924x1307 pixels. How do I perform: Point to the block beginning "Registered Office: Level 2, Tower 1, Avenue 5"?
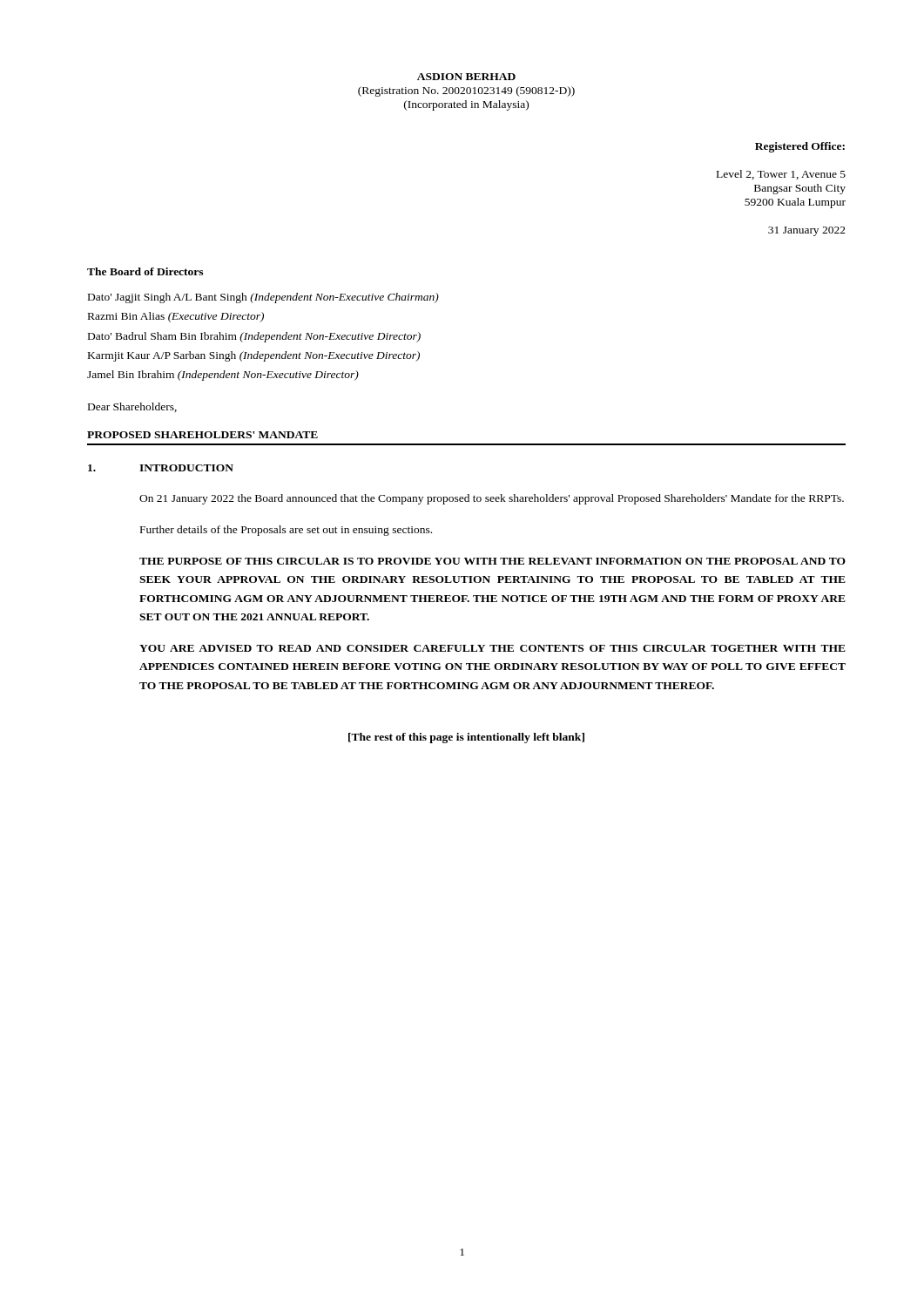pyautogui.click(x=781, y=188)
